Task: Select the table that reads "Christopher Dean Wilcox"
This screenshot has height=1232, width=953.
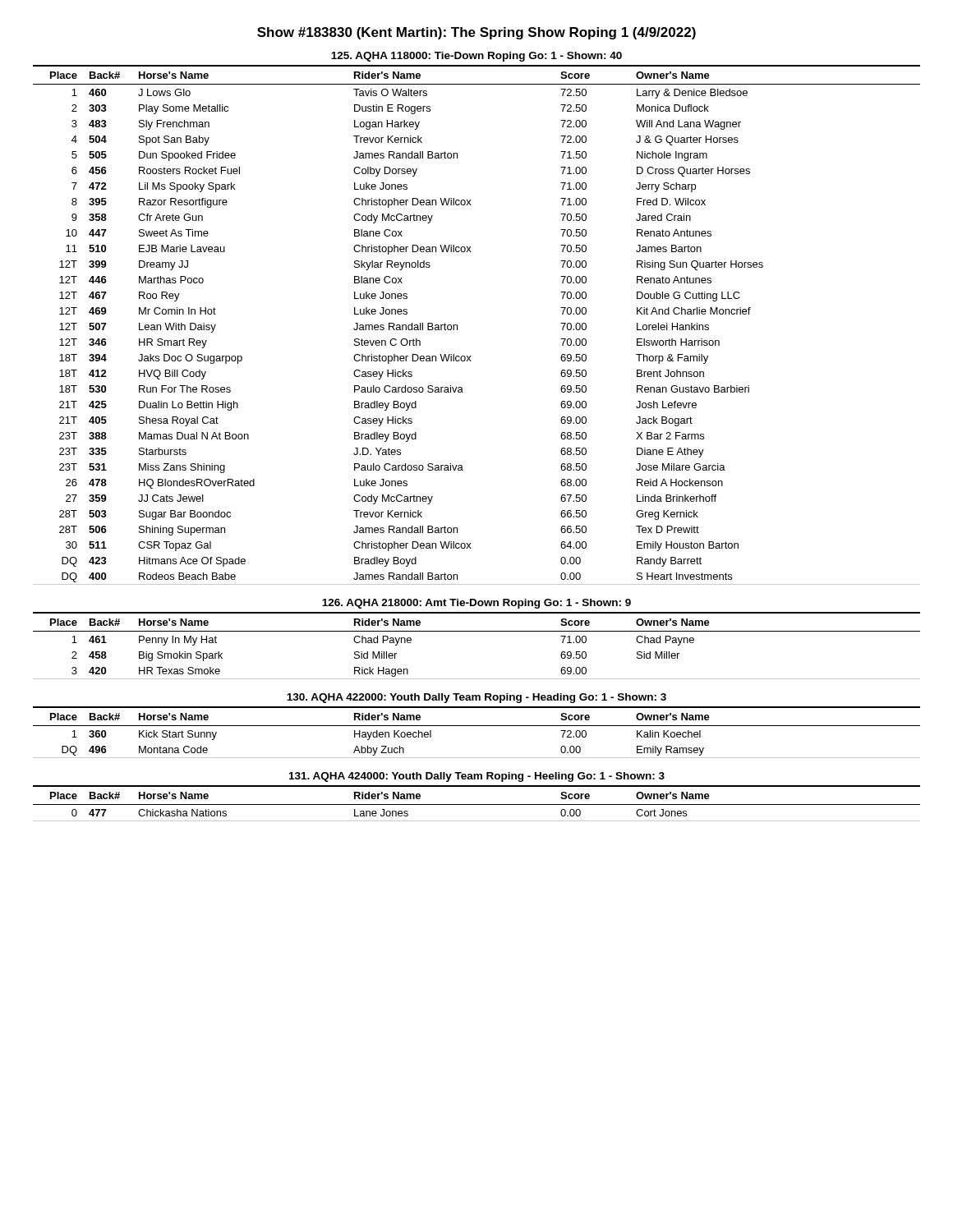Action: [x=476, y=325]
